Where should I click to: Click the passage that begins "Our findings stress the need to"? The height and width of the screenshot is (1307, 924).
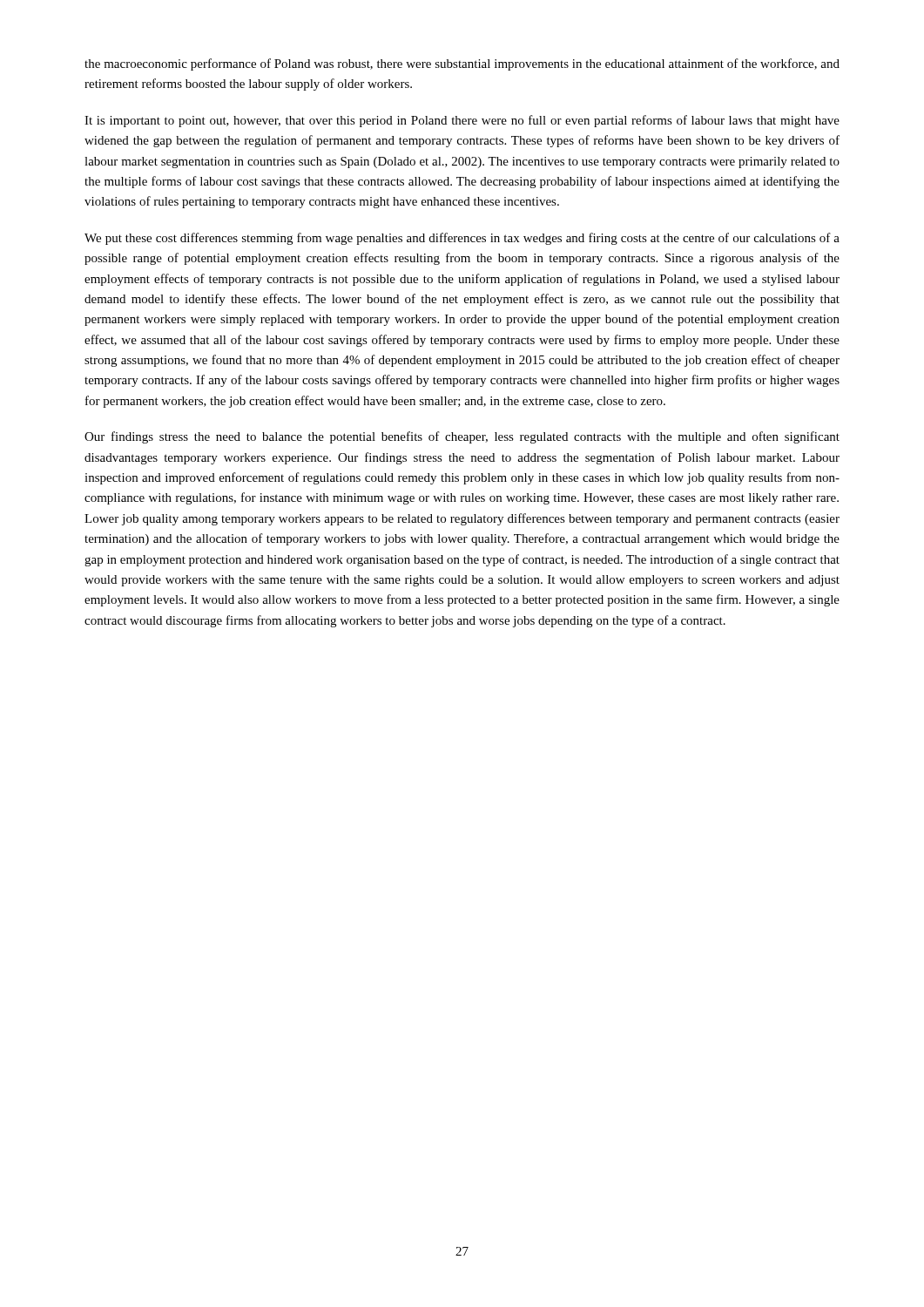pyautogui.click(x=462, y=528)
